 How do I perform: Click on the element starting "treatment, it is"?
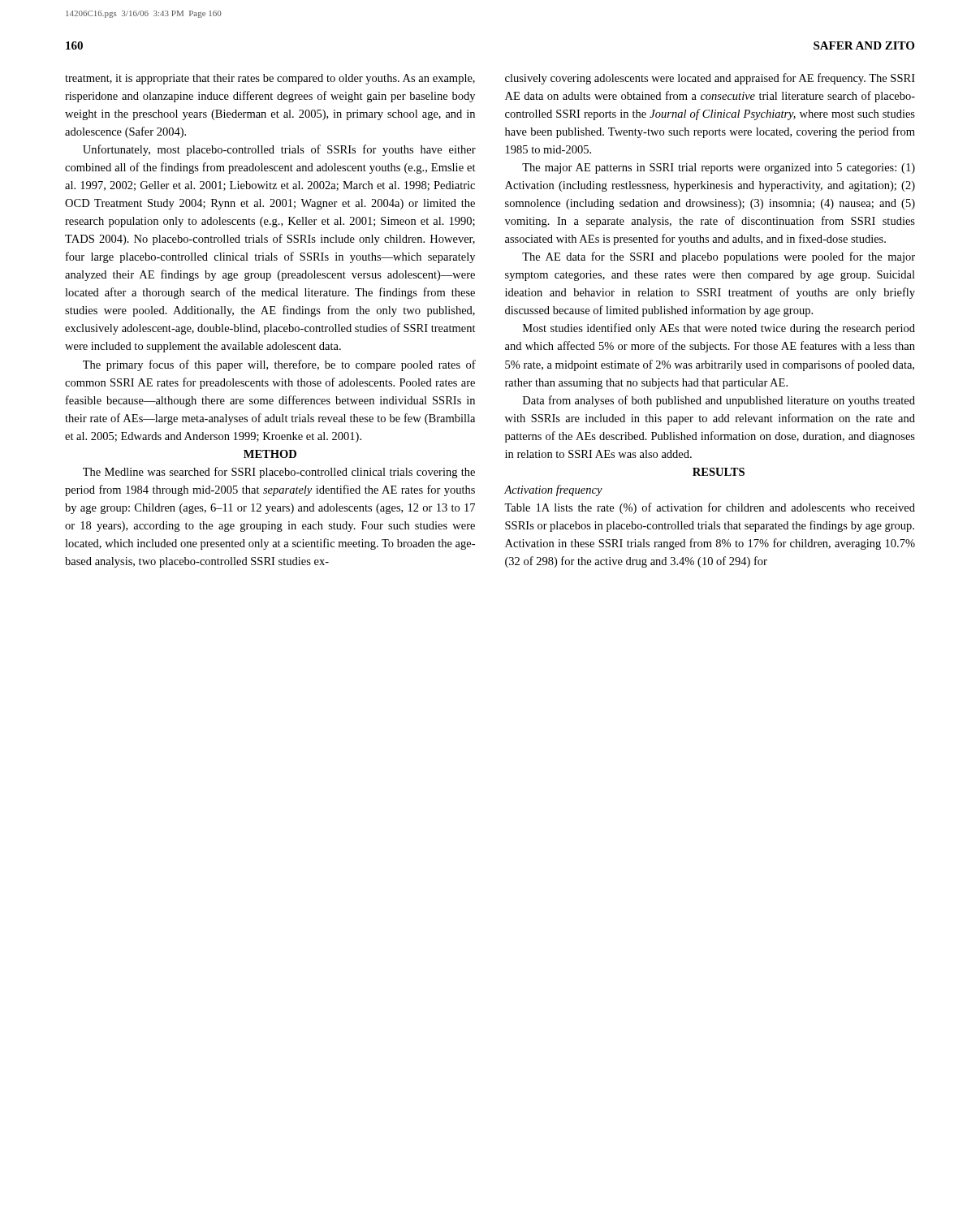[270, 319]
